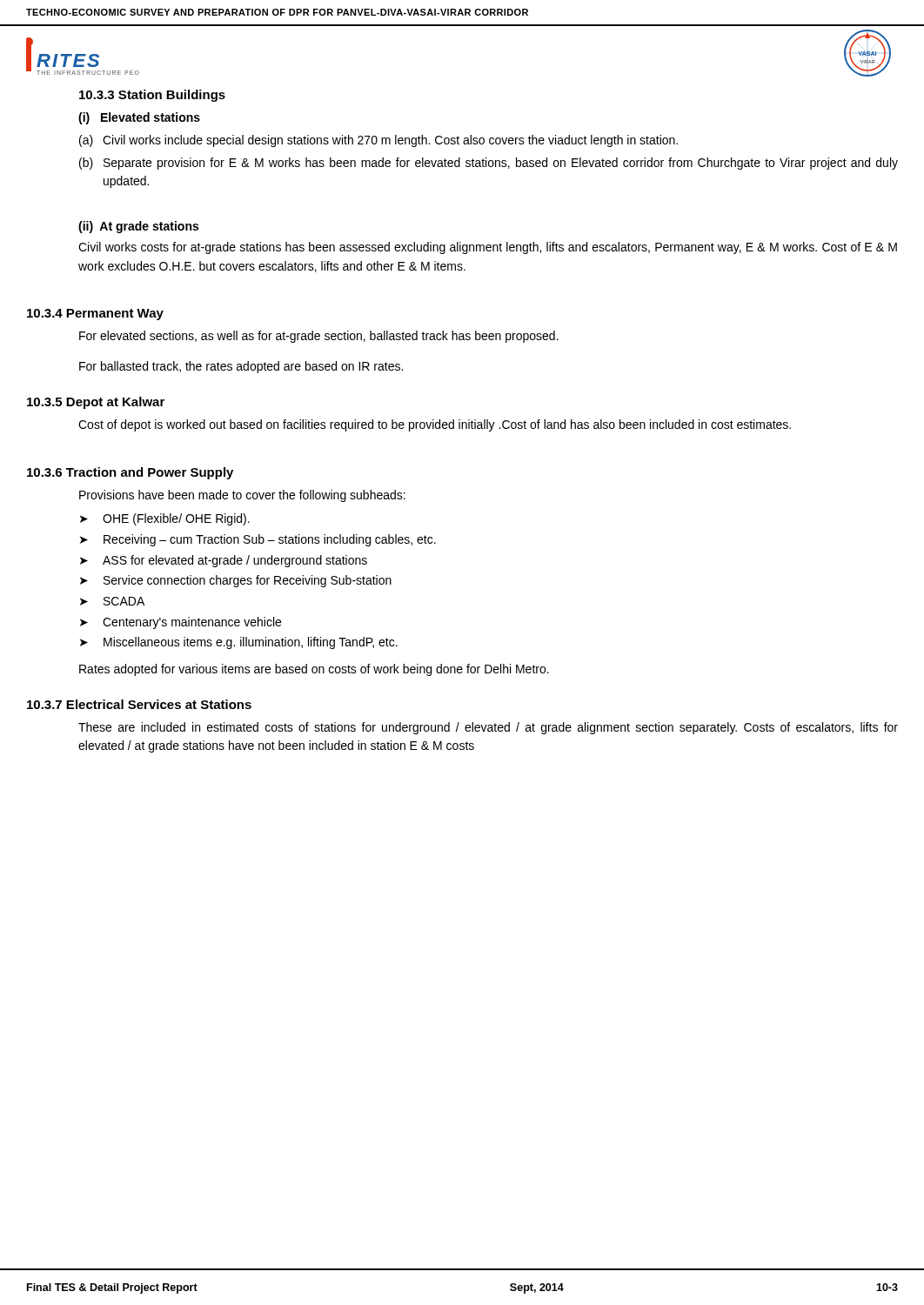924x1305 pixels.
Task: Locate the text "➤ASS for elevated at-grade / underground stations"
Action: [x=223, y=561]
